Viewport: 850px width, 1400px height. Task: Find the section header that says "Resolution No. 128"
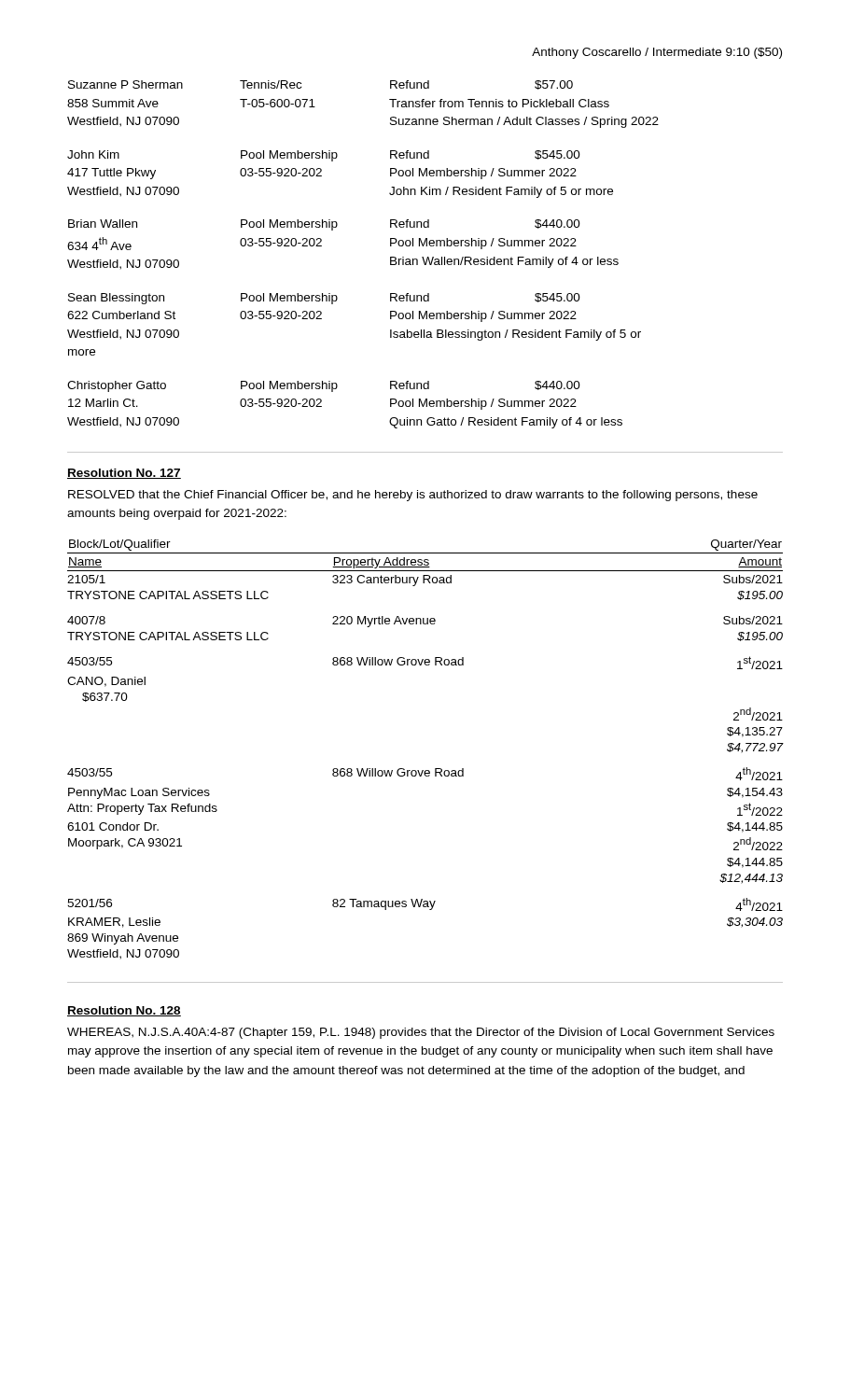(x=124, y=1010)
